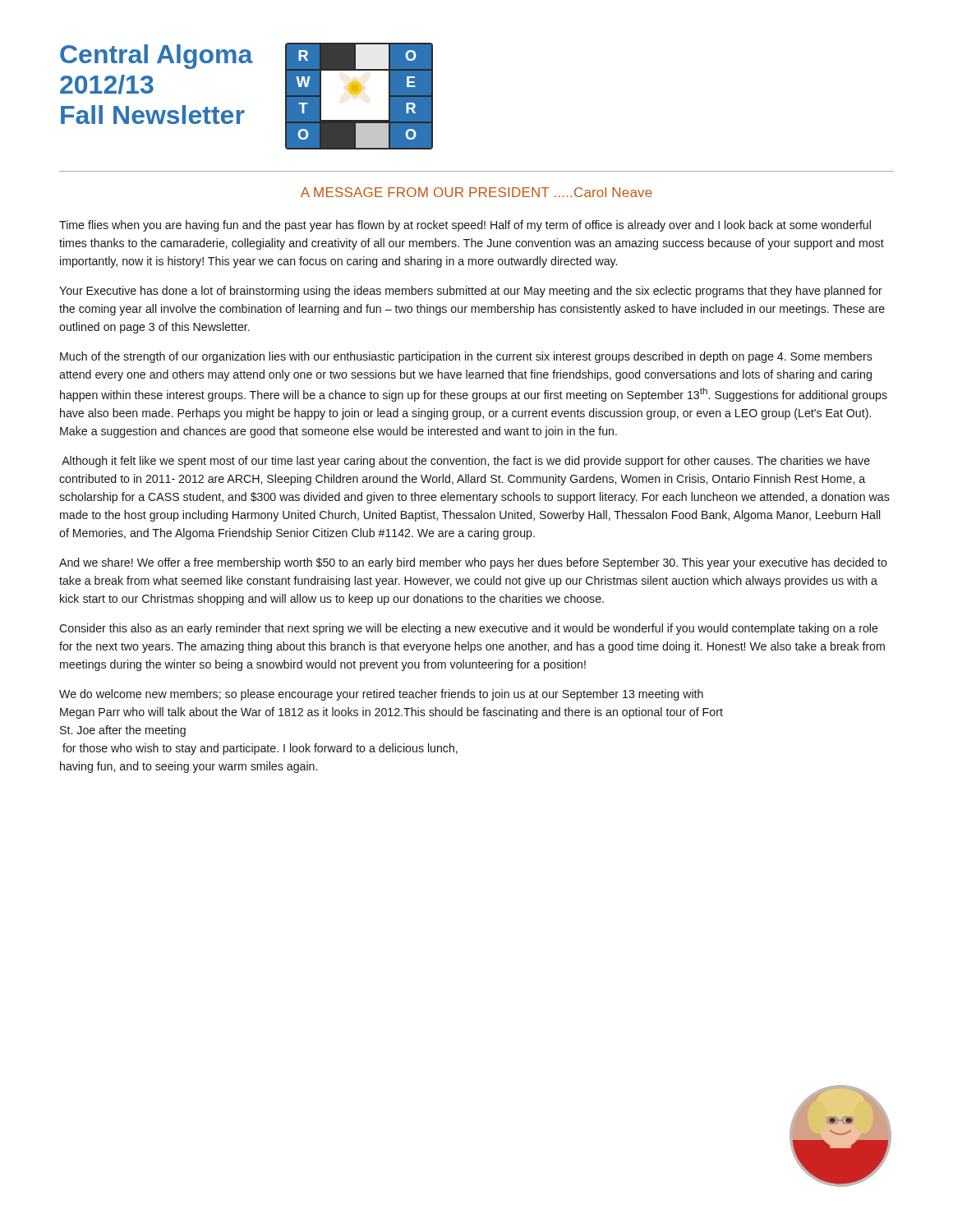This screenshot has height=1232, width=953.
Task: Find the logo
Action: [359, 98]
